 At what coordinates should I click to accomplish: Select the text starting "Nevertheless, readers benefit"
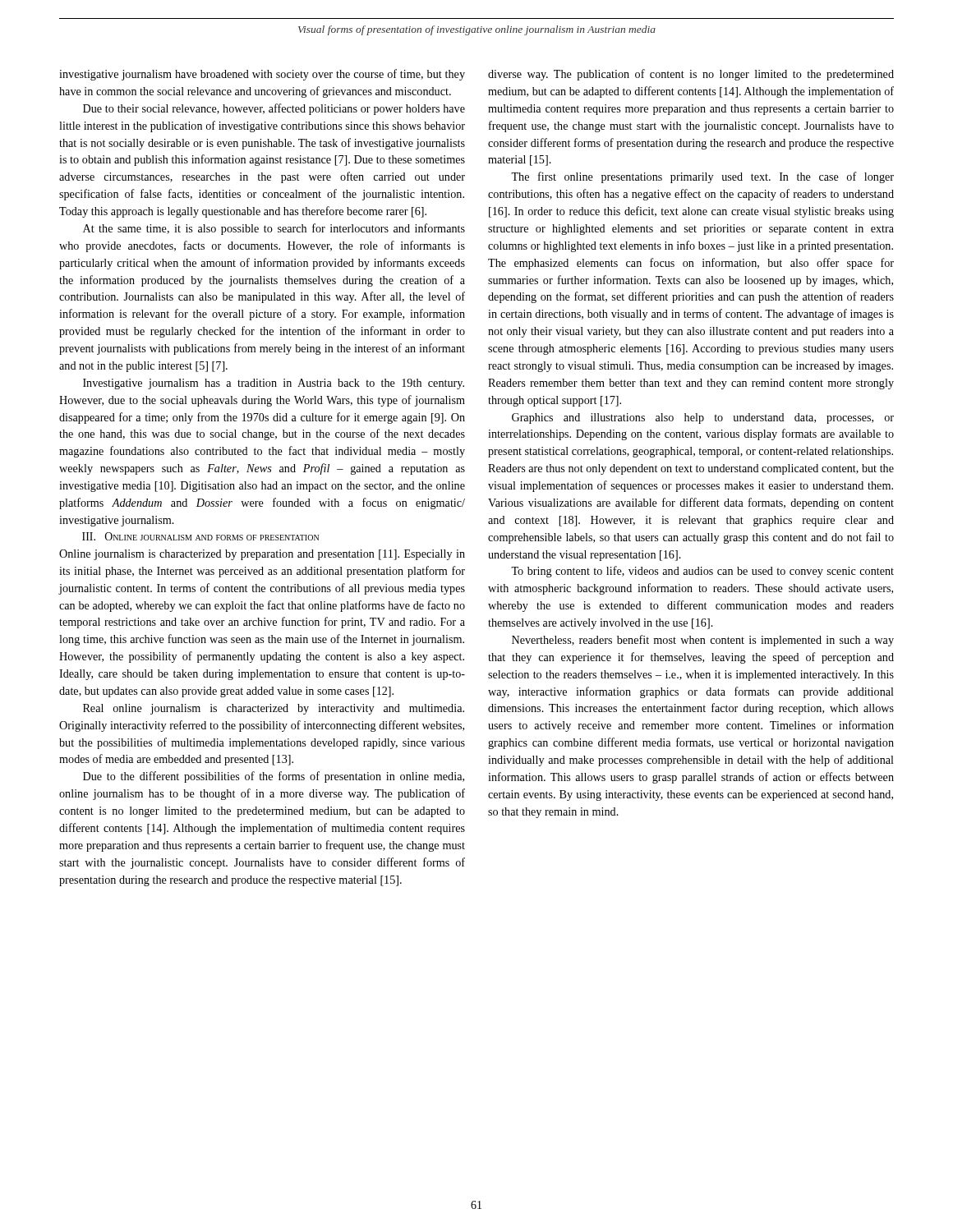coord(691,726)
